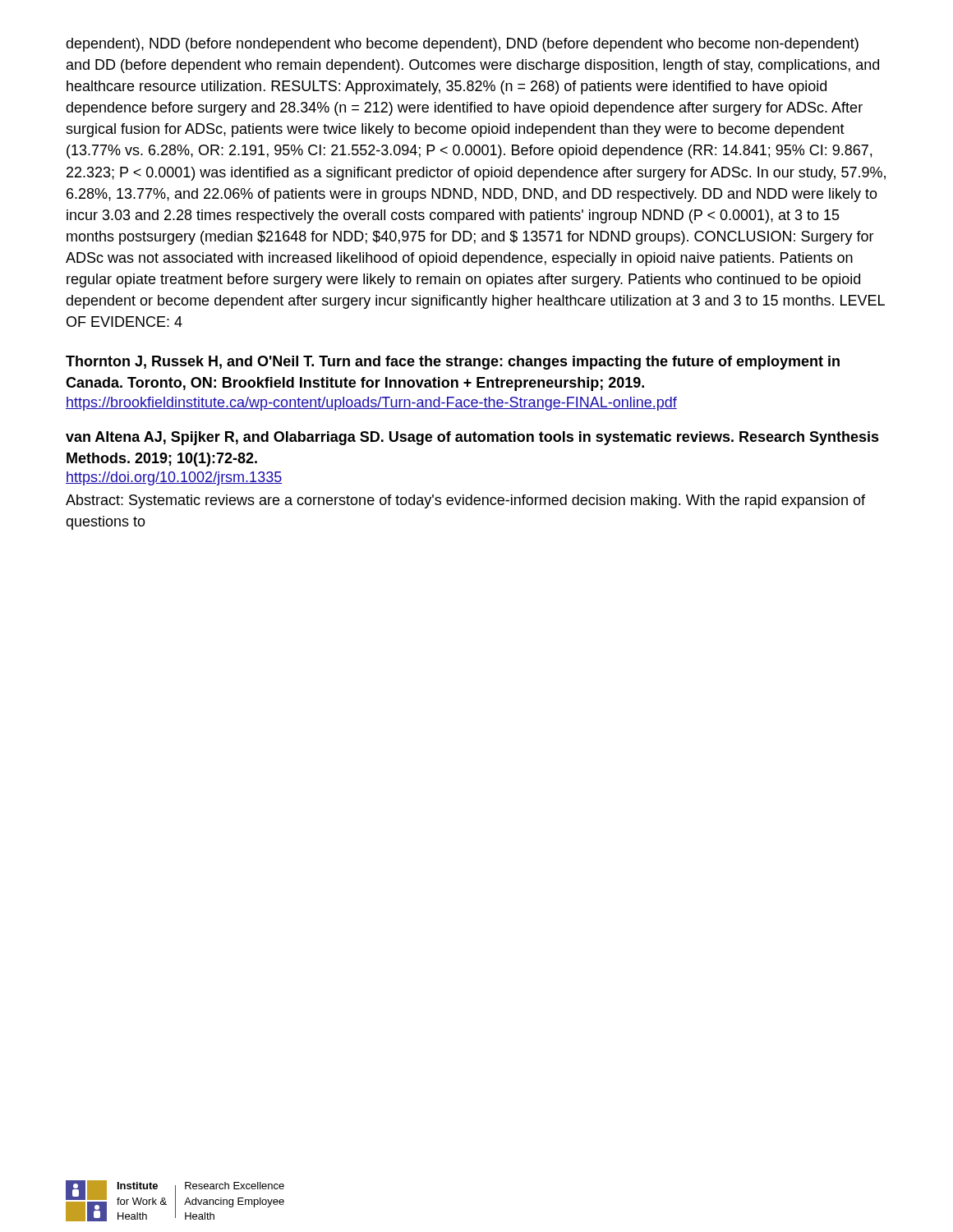
Task: Locate the block of text that opens with "Thornton J, Russek H, and O'Neil"
Action: tap(476, 381)
